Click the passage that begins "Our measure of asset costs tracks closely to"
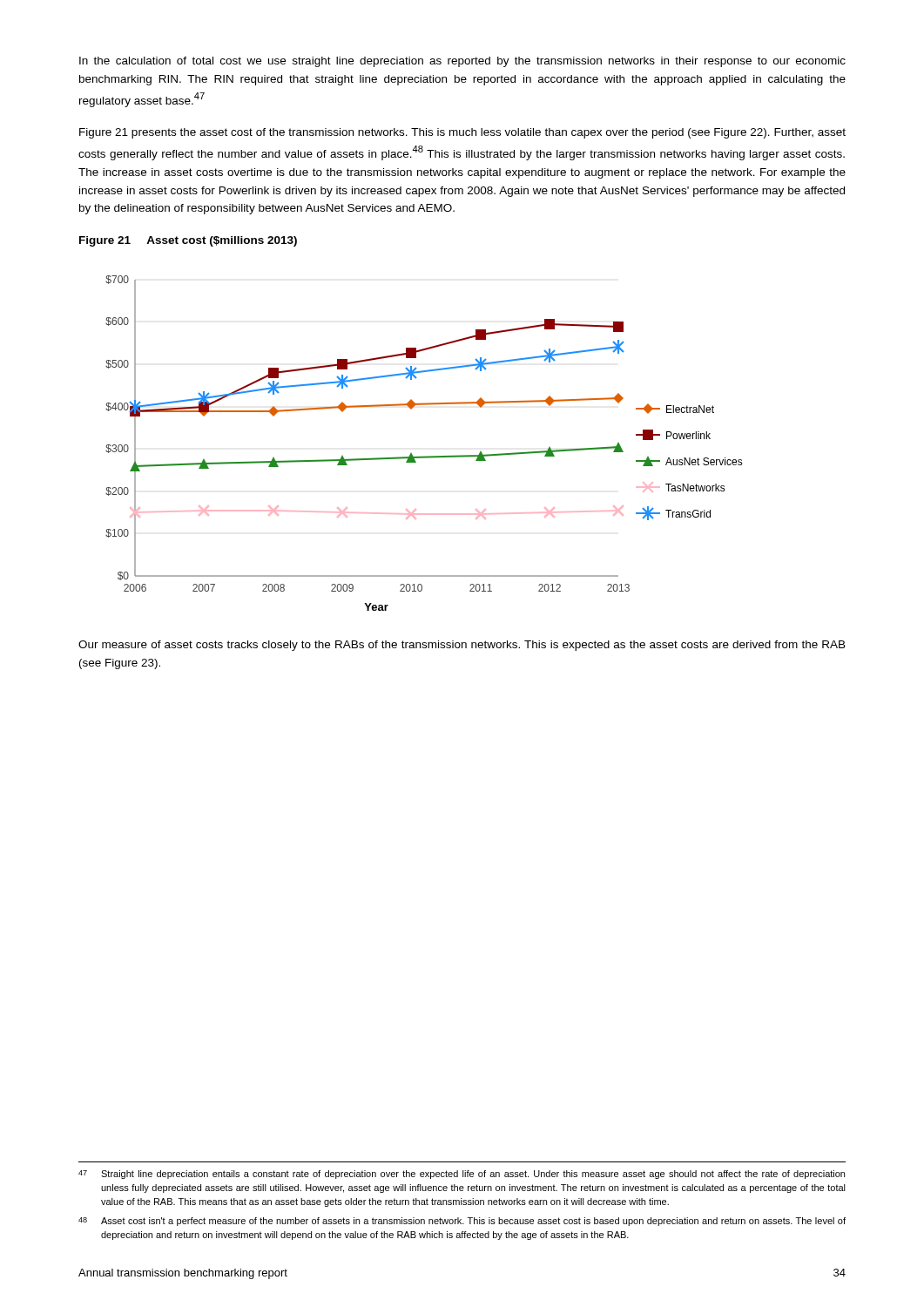The width and height of the screenshot is (924, 1307). click(462, 654)
